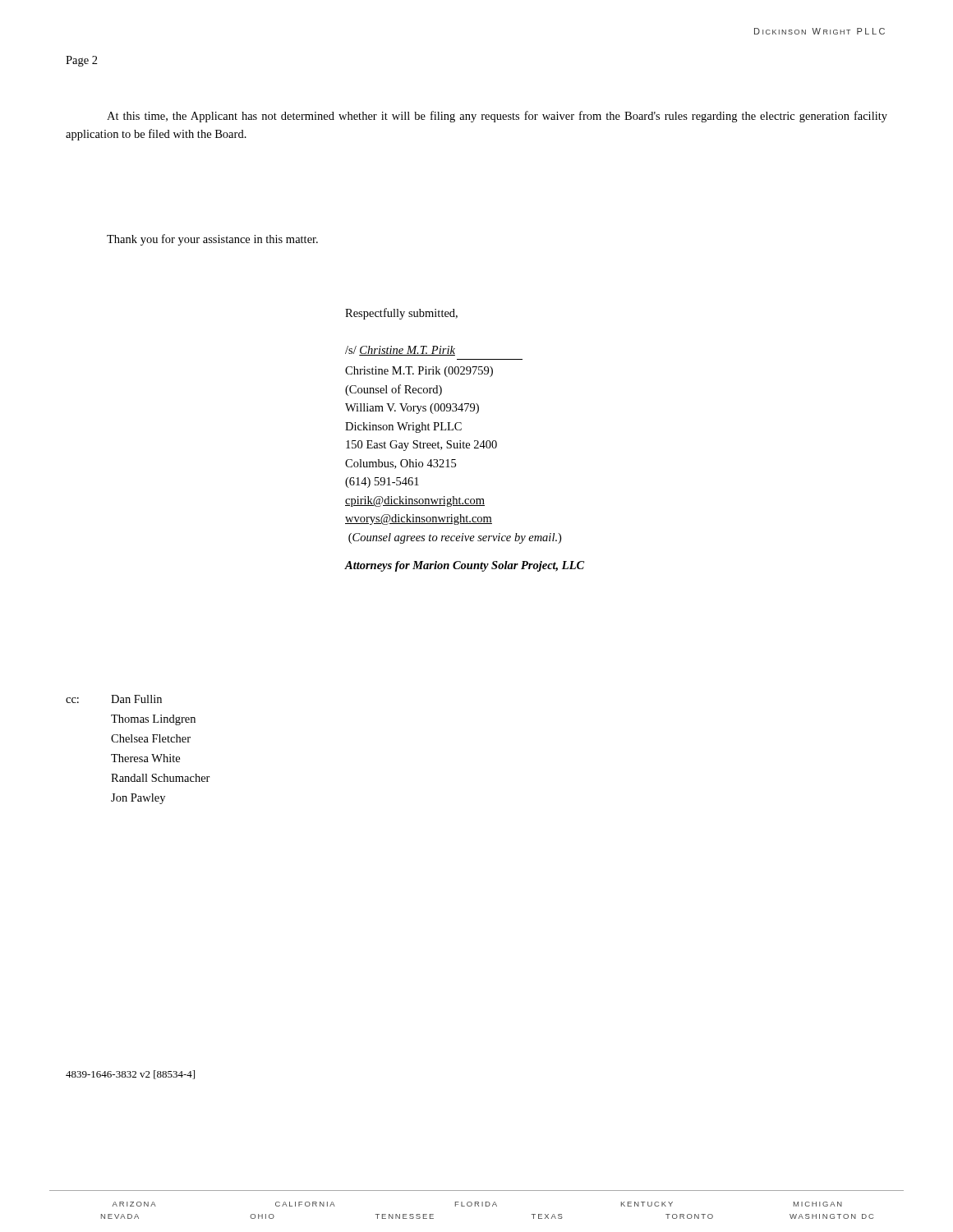
Task: Click the passage that begins "Thank you for your assistance in this"
Action: pyautogui.click(x=213, y=239)
